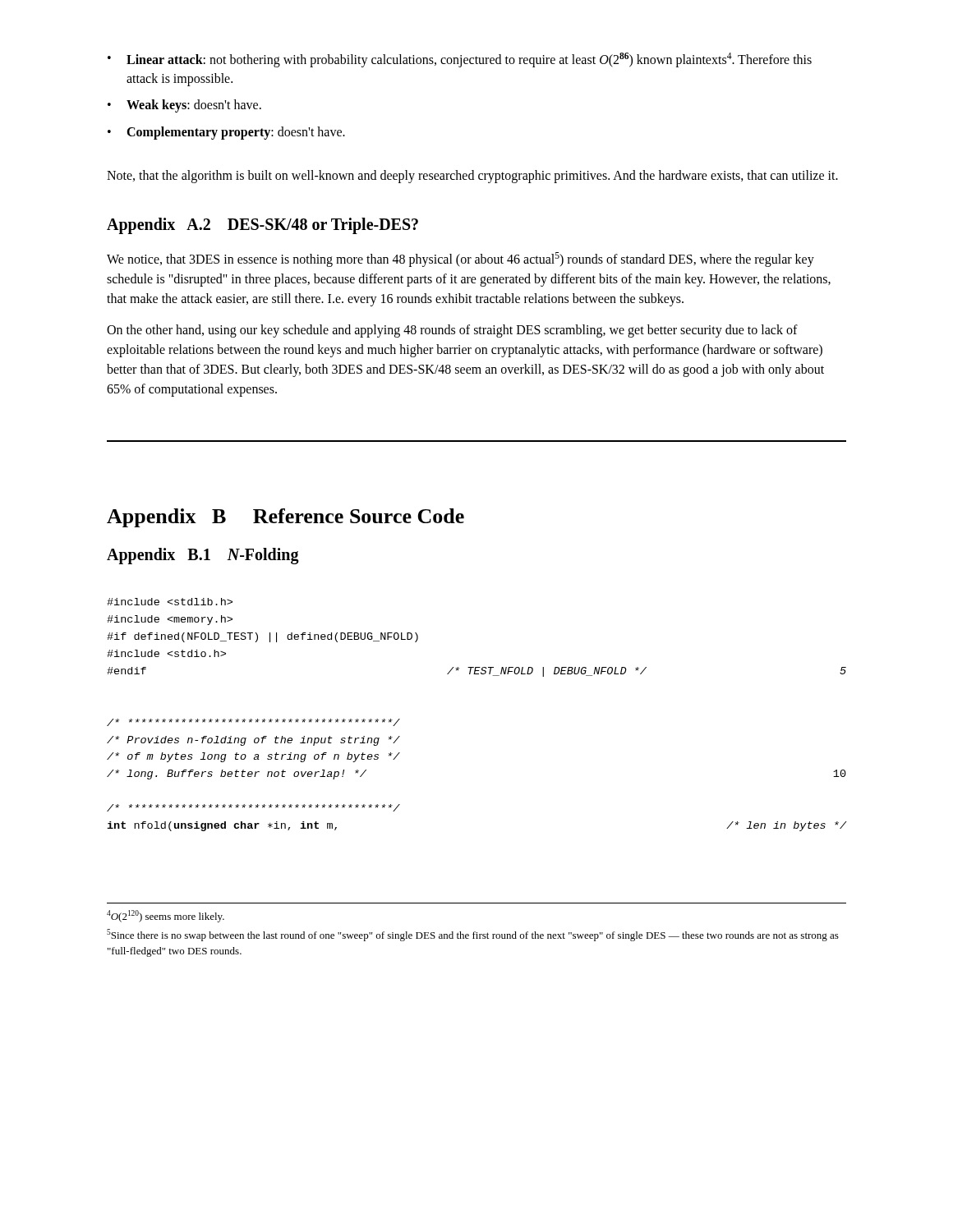Click on the text block with the text "Note, that the algorithm is built"
953x1232 pixels.
(473, 175)
